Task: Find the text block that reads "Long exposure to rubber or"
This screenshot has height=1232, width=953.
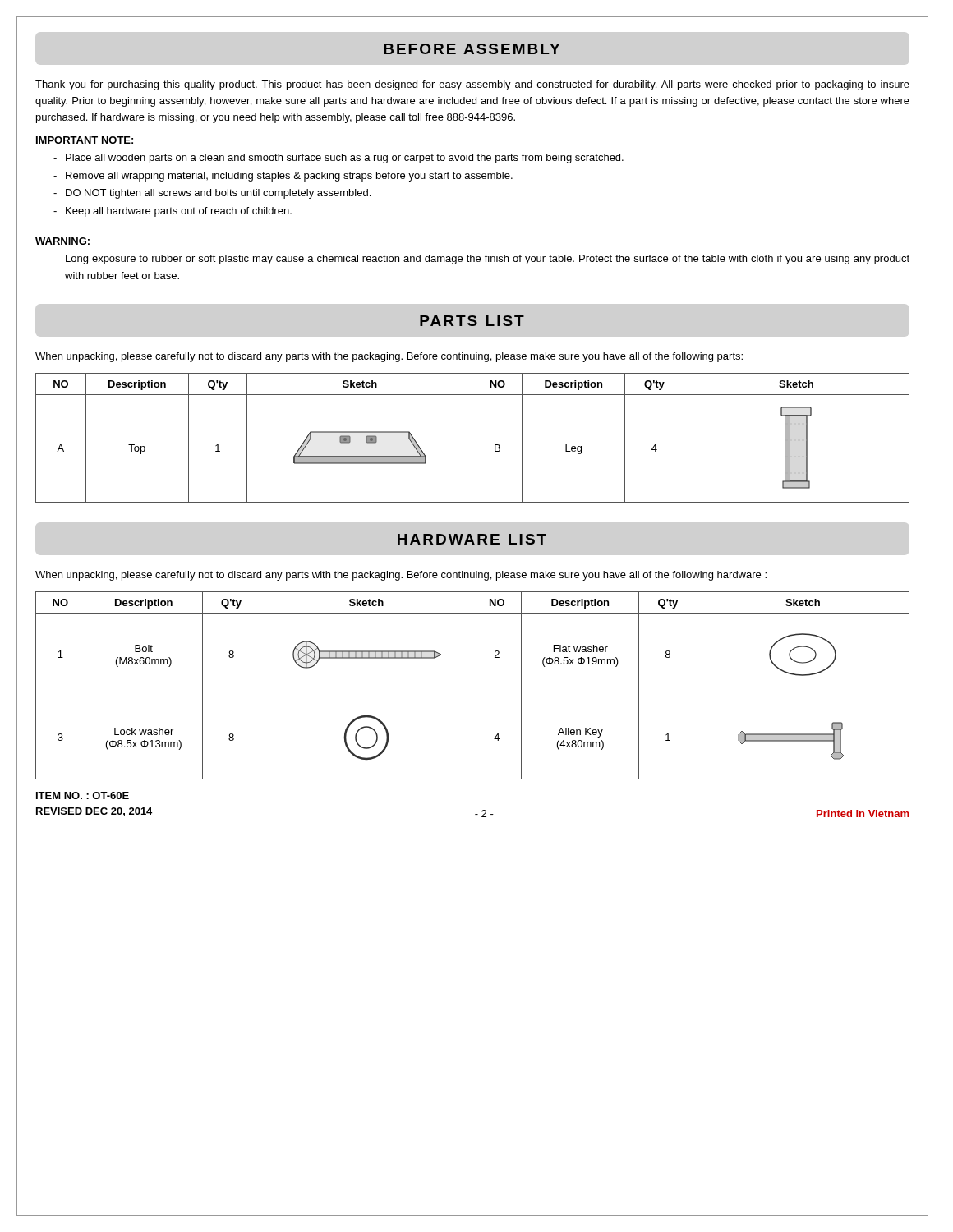Action: (487, 267)
